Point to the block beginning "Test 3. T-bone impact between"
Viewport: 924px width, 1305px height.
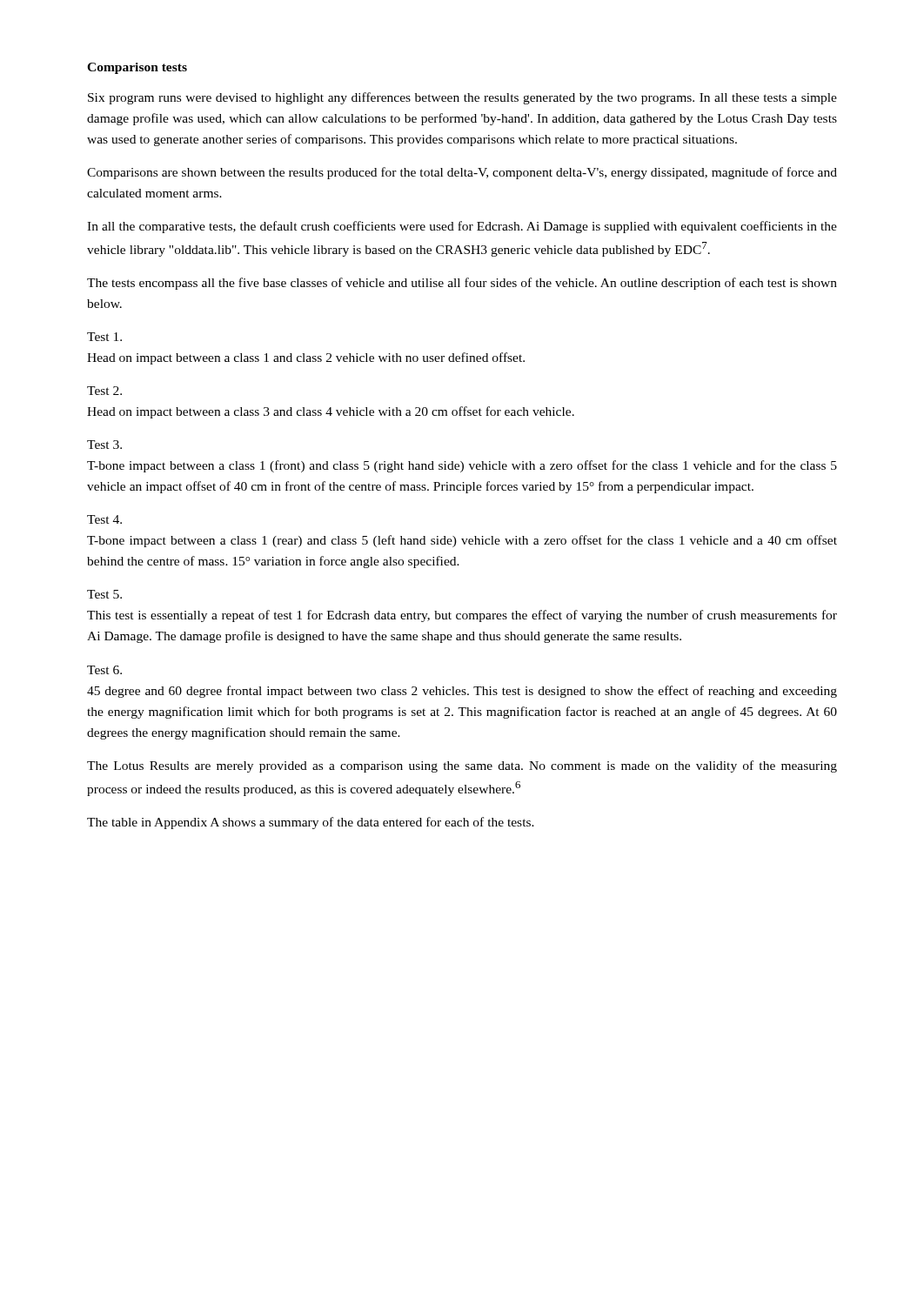(462, 465)
